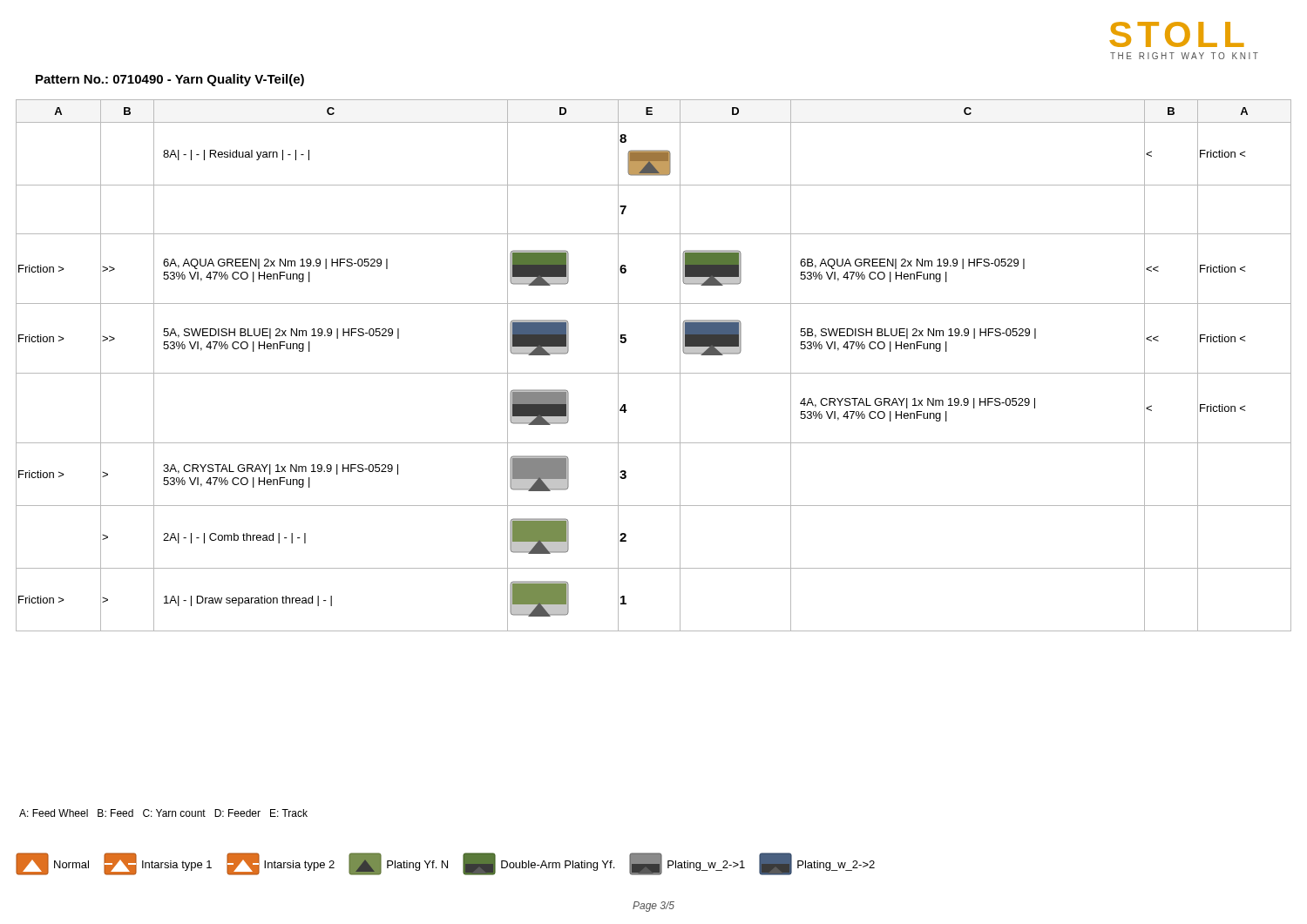Click on the passage starting "Normal Intarsia type 1 Intarsia type 2"
Image resolution: width=1307 pixels, height=924 pixels.
[x=445, y=864]
